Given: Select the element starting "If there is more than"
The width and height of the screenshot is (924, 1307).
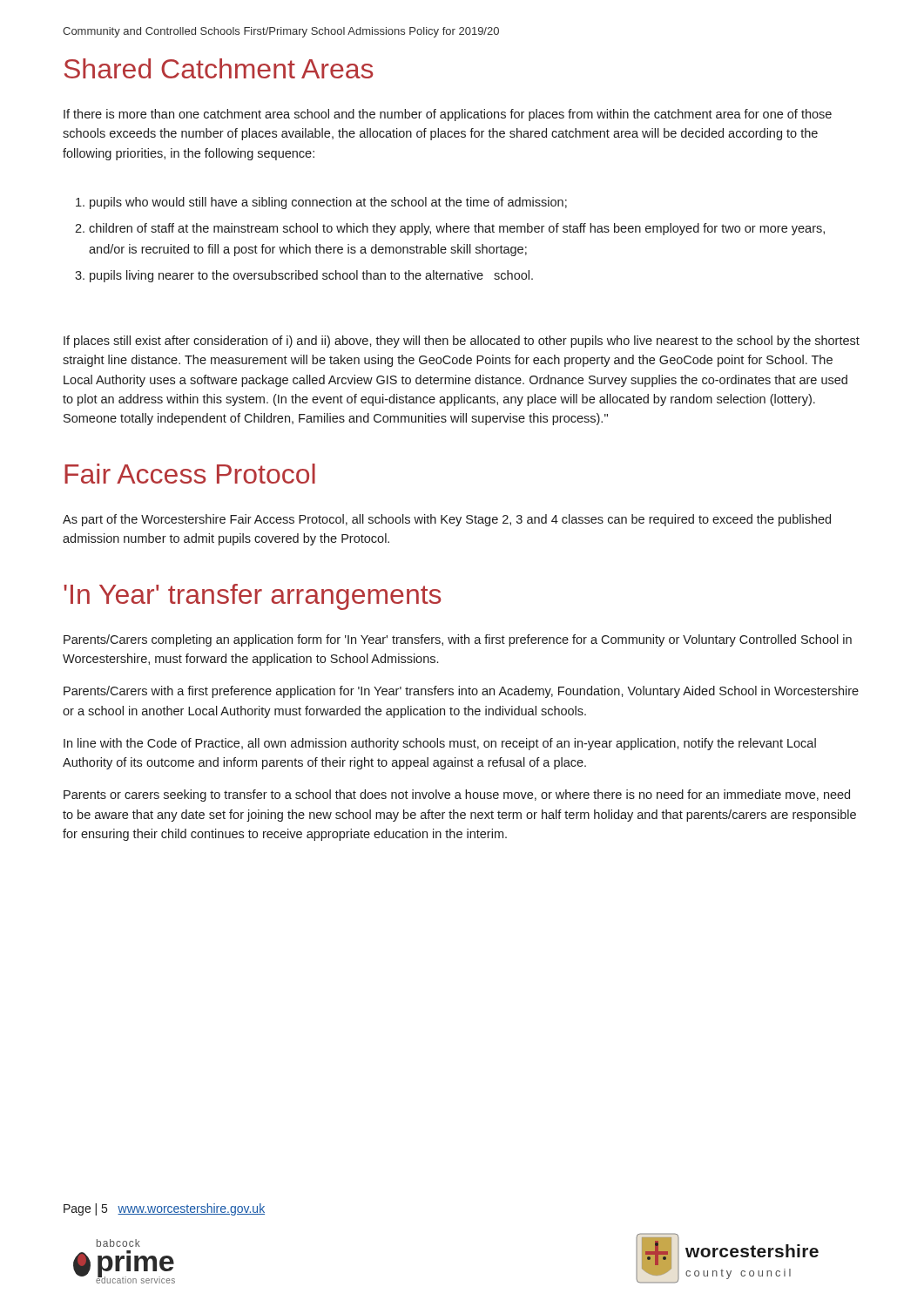Looking at the screenshot, I should point(462,134).
